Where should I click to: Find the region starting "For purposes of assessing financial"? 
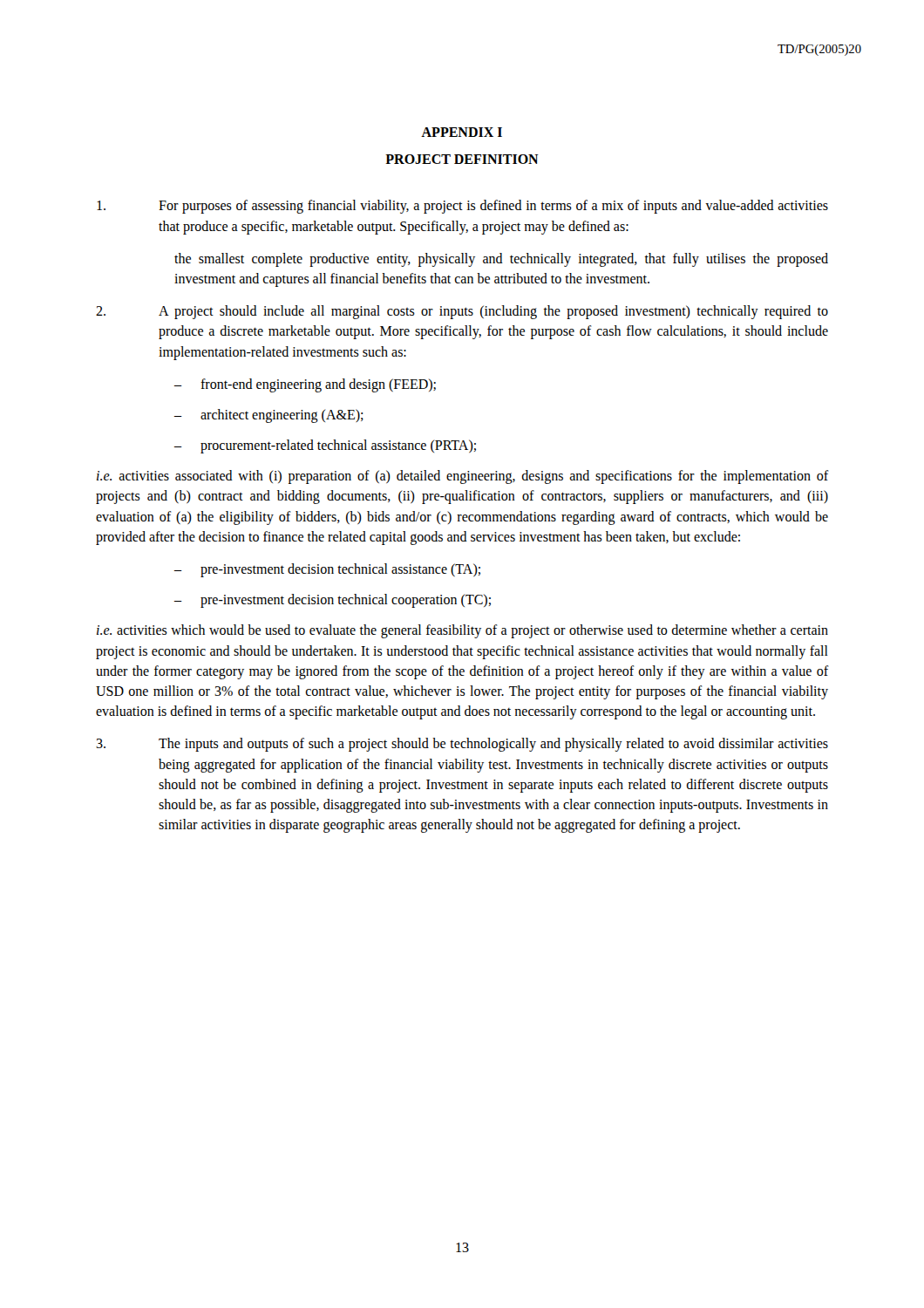coord(462,216)
